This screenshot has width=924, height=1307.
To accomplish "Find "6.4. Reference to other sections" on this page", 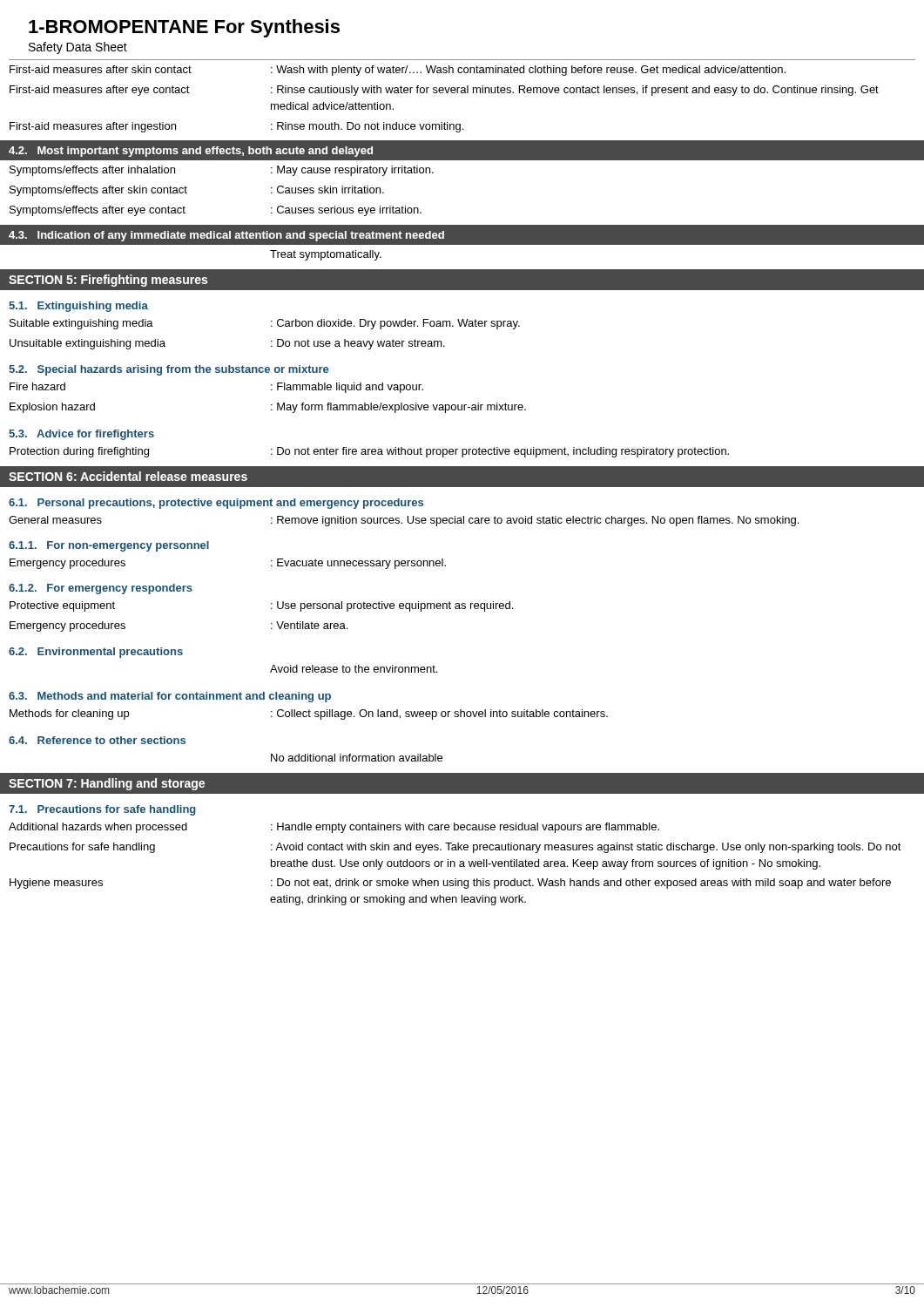I will [97, 740].
